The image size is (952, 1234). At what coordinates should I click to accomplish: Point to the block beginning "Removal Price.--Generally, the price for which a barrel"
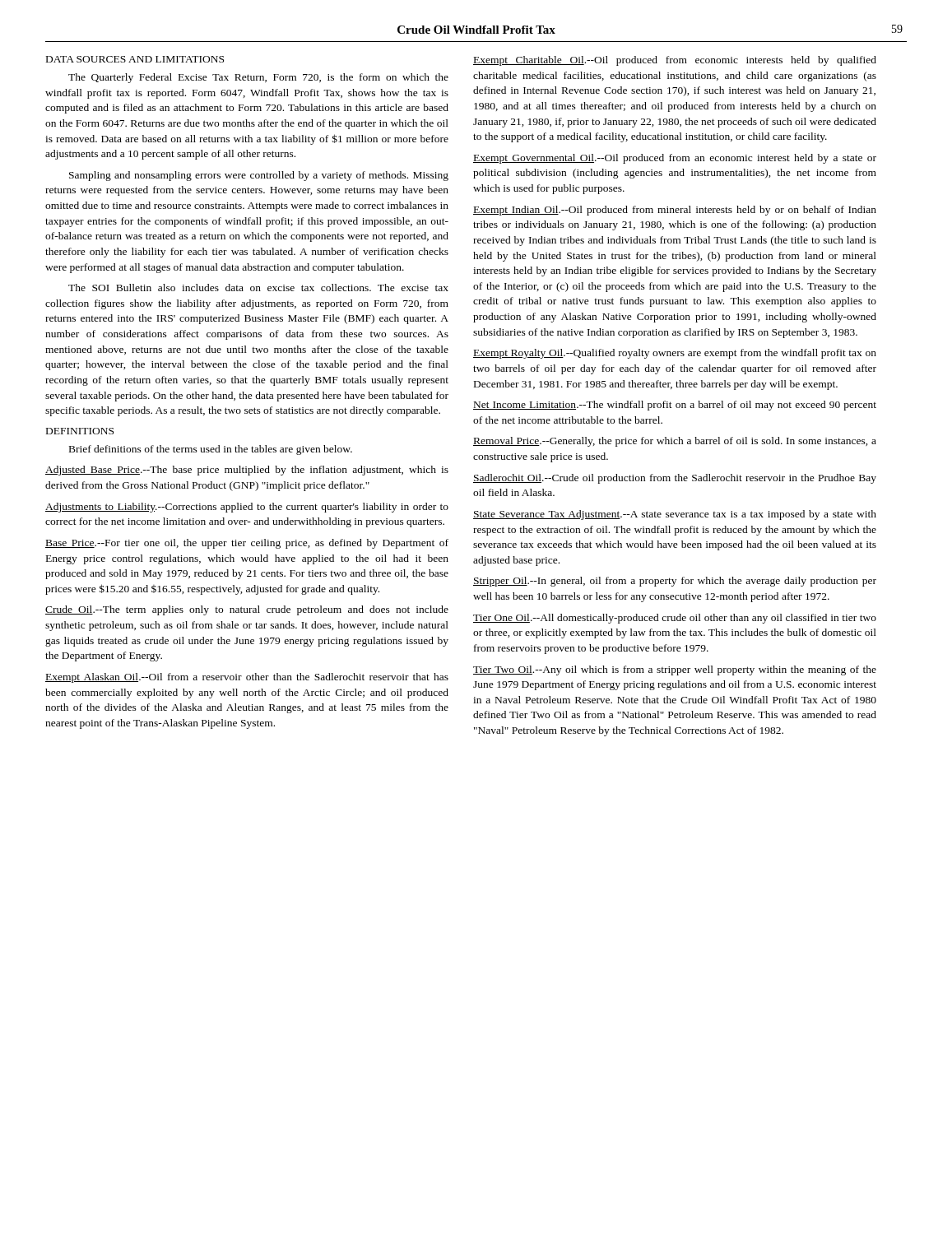tap(675, 448)
